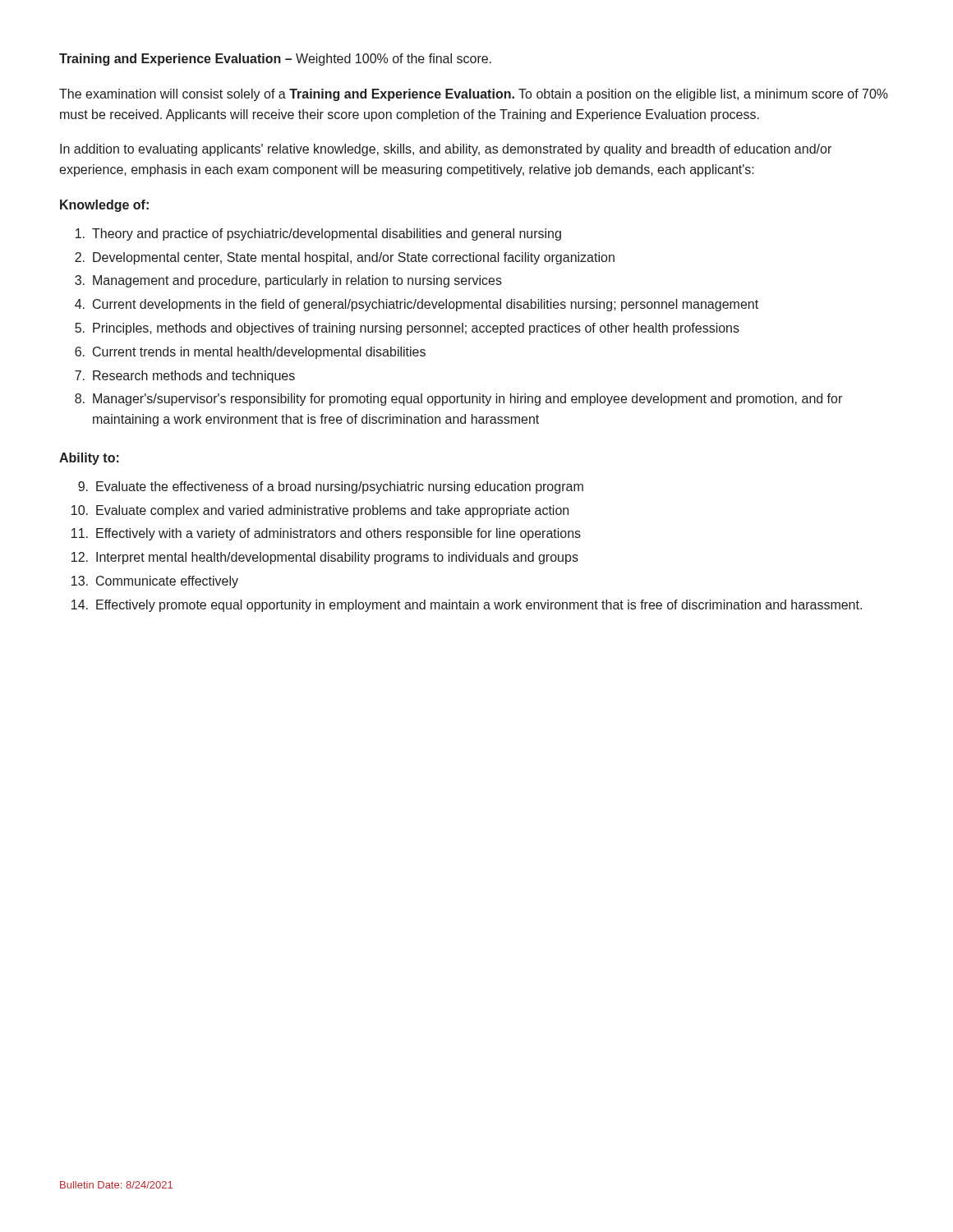Image resolution: width=953 pixels, height=1232 pixels.
Task: Point to the passage starting "In addition to evaluating applicants' relative"
Action: 445,160
